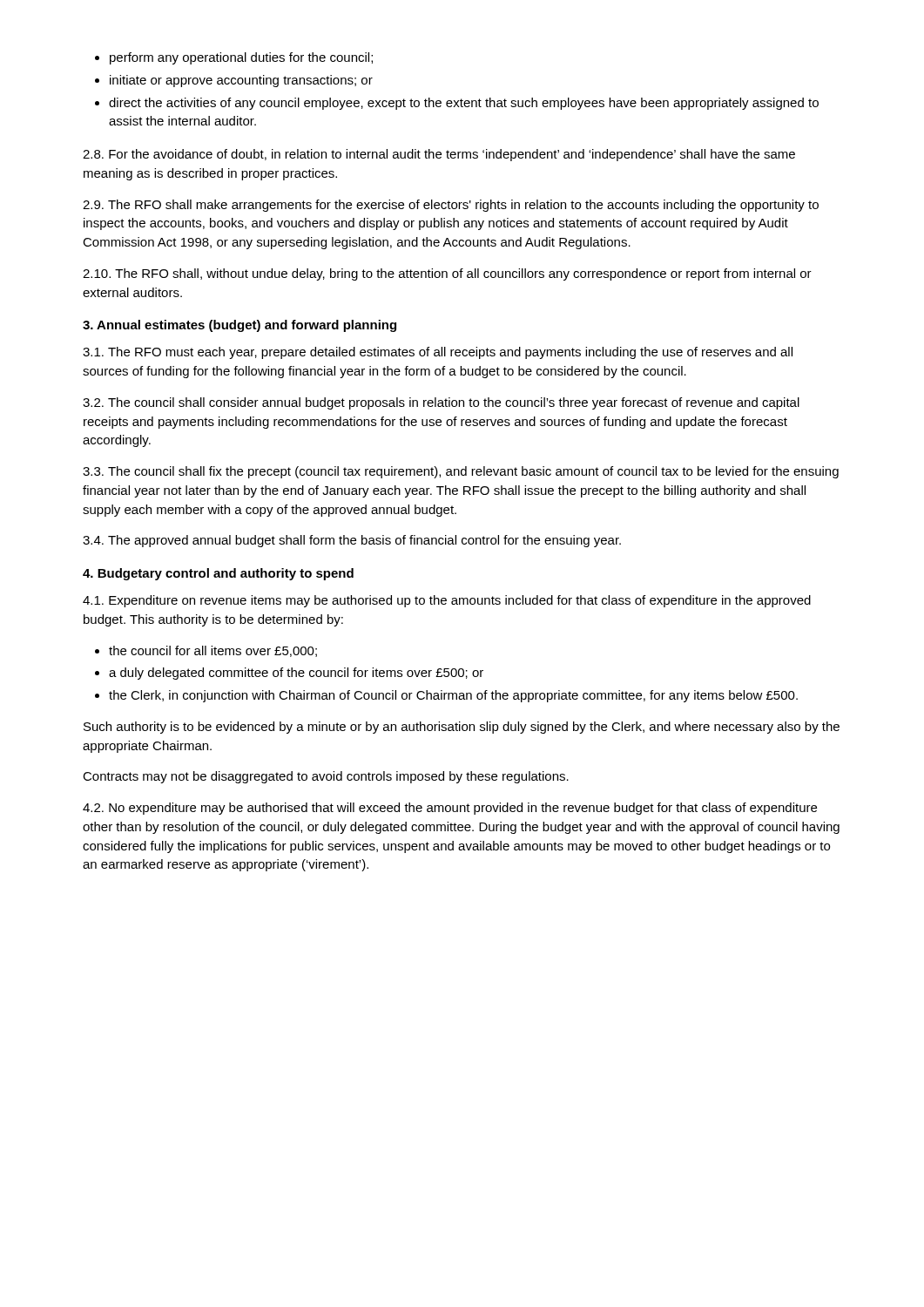Click on the text block with the text "8. For the avoidance of"

(x=462, y=164)
